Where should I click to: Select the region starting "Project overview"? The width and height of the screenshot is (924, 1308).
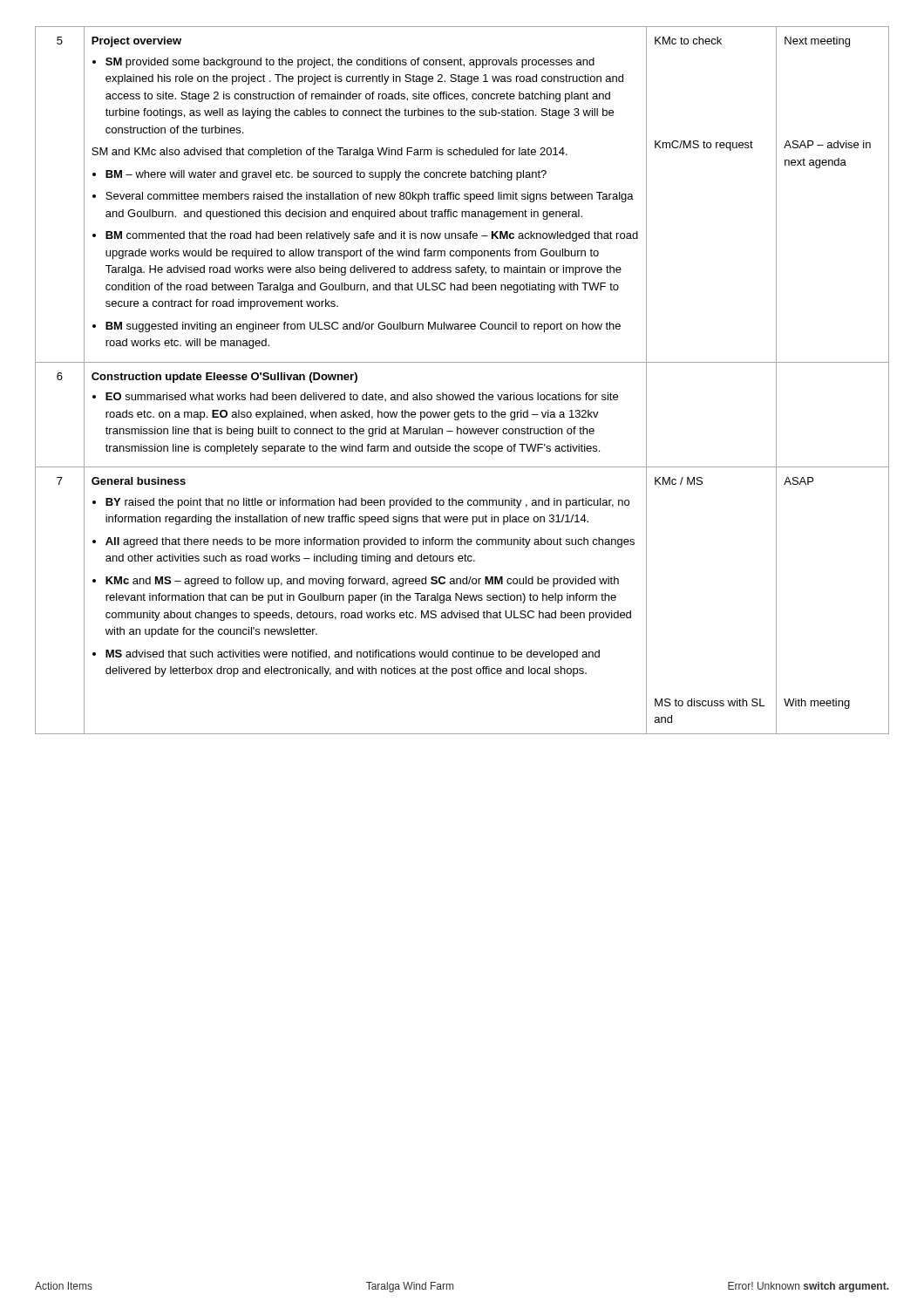tap(136, 41)
